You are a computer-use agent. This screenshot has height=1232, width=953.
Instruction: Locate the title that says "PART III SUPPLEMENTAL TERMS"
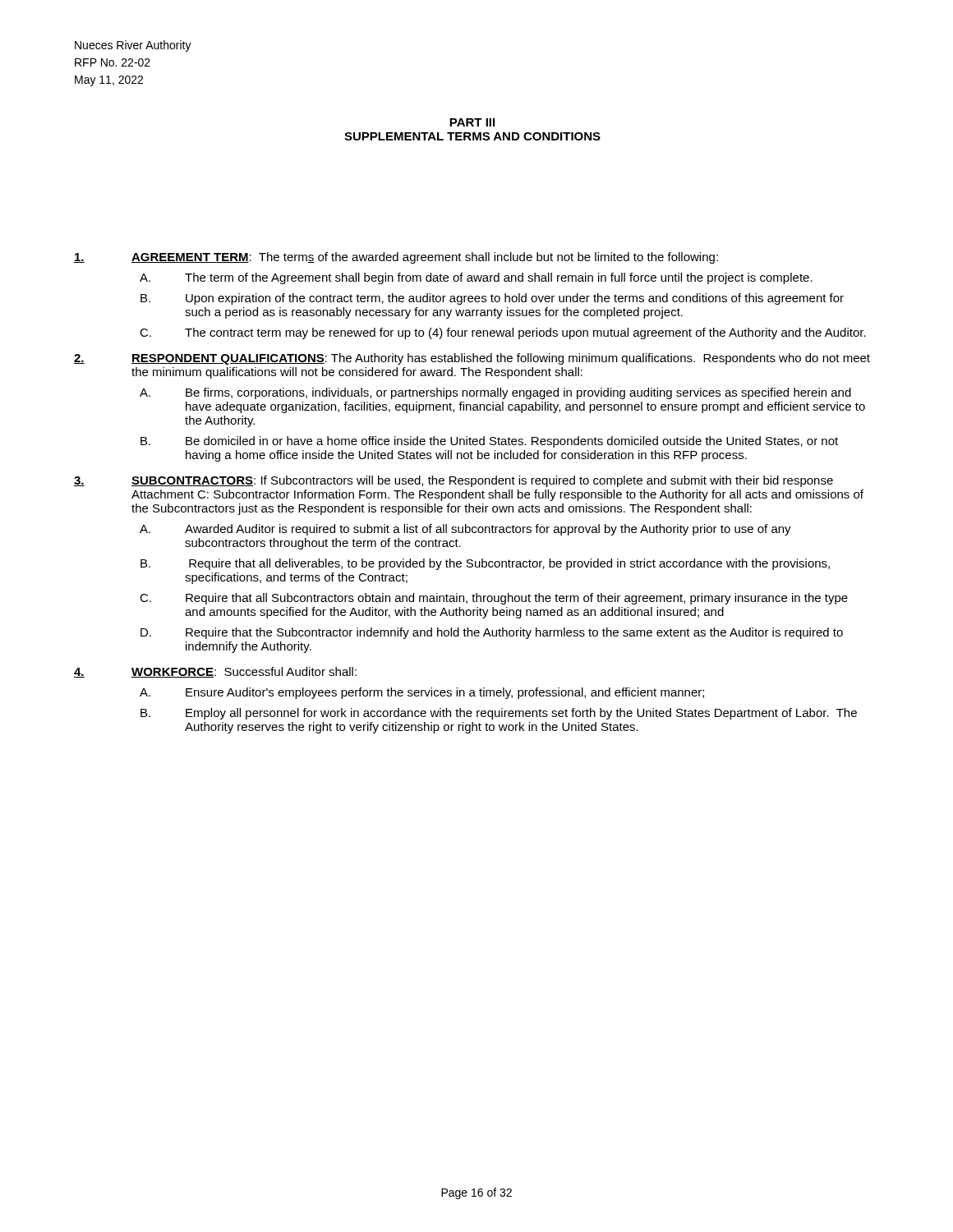pyautogui.click(x=472, y=129)
